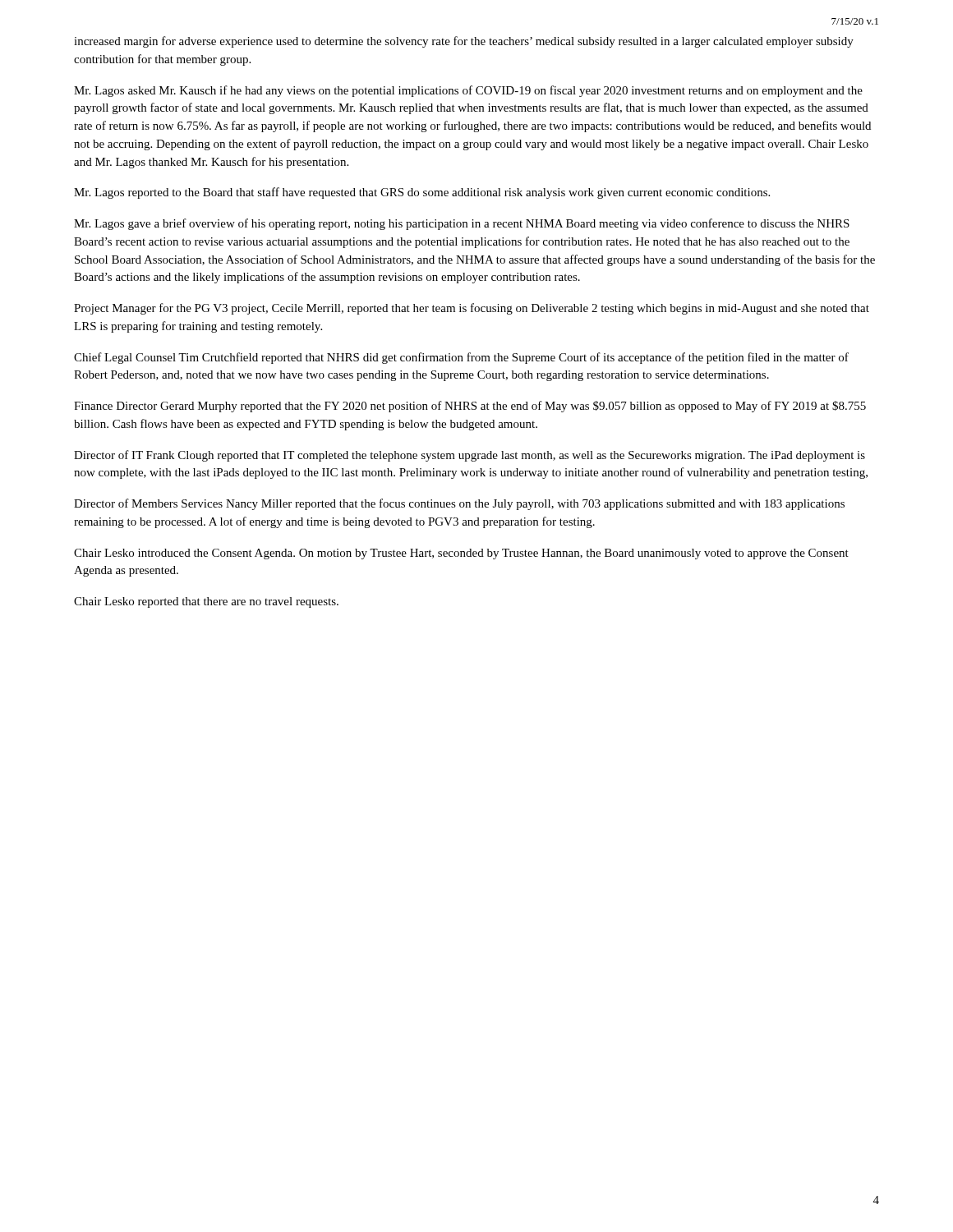This screenshot has width=953, height=1232.
Task: Select the text block containing "Director of IT Frank Clough reported that"
Action: [471, 464]
